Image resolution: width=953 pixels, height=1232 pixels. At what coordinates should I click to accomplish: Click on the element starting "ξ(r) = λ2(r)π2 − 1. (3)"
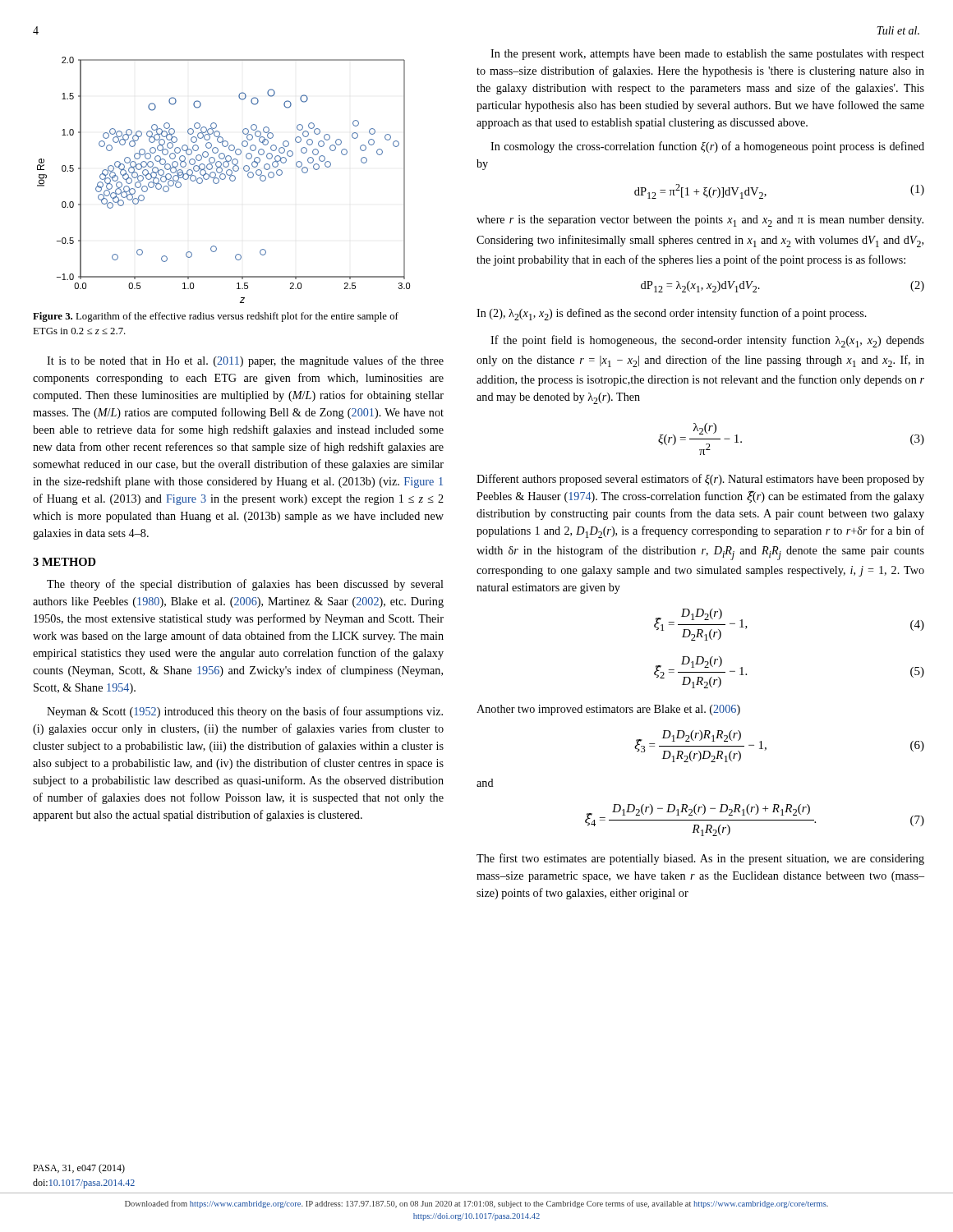point(704,439)
